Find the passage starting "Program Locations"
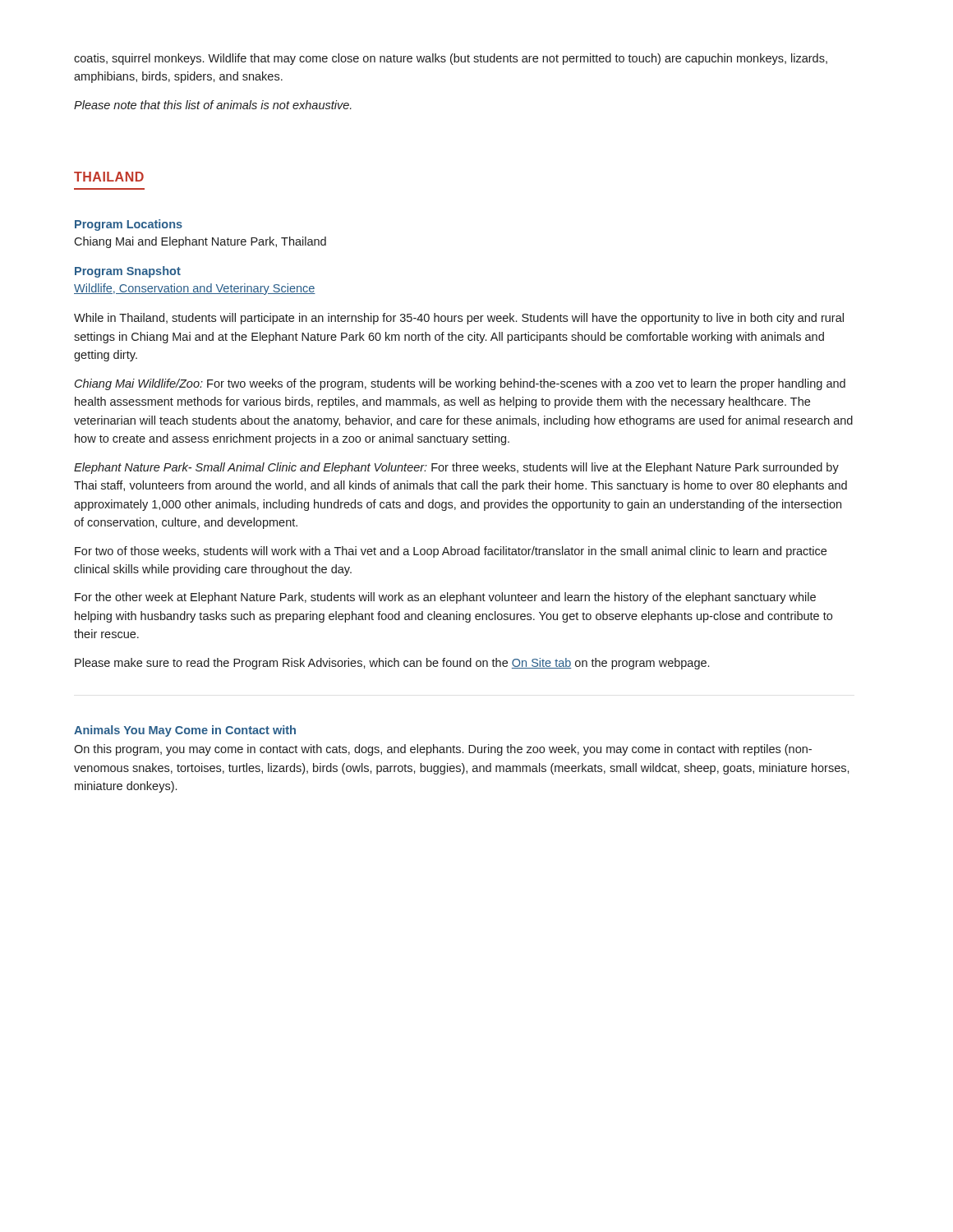This screenshot has width=953, height=1232. (129, 225)
